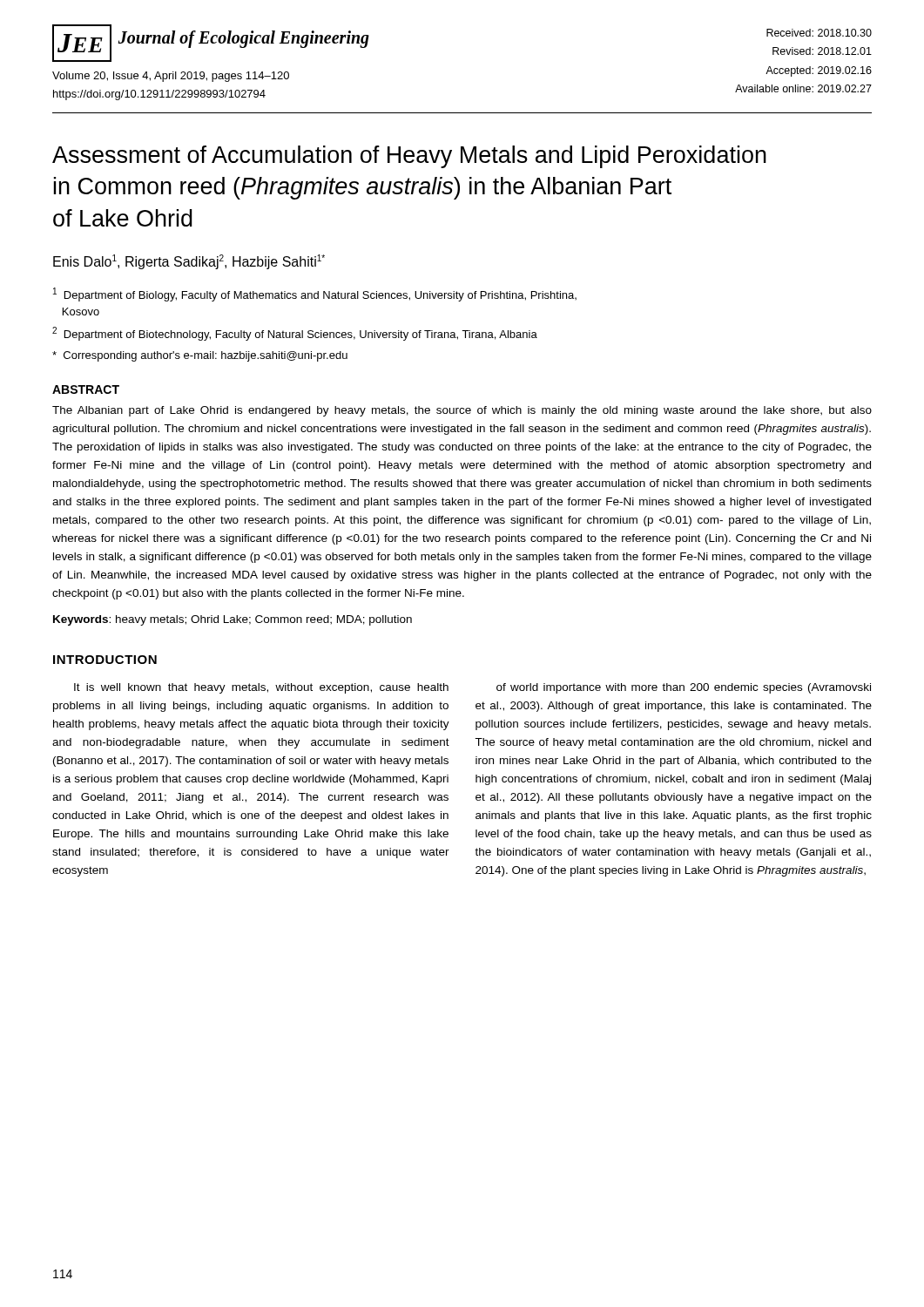Point to the block beginning "1 Department of Biology,"
The width and height of the screenshot is (924, 1307).
tap(315, 302)
